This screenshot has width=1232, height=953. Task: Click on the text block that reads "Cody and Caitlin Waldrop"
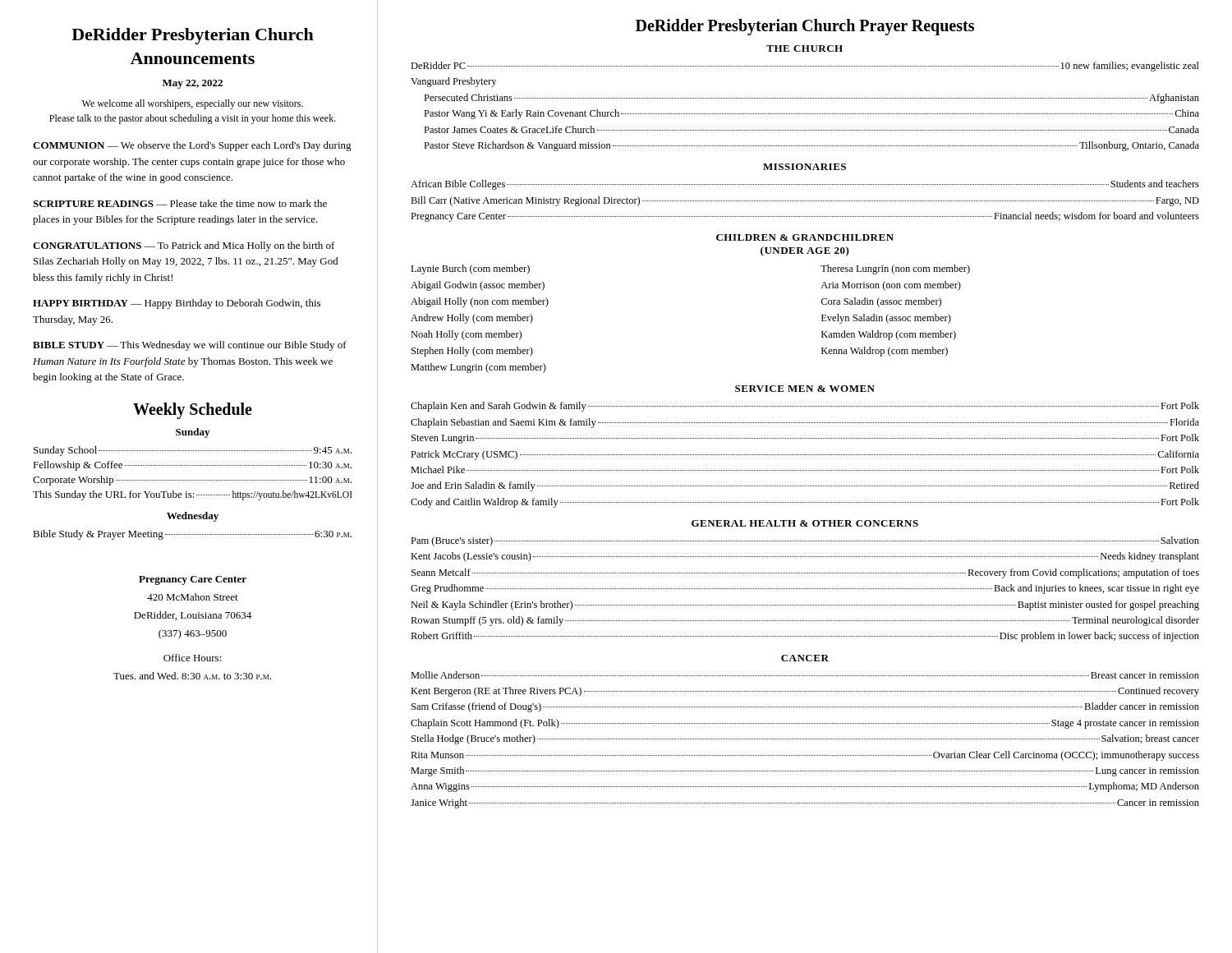805,502
